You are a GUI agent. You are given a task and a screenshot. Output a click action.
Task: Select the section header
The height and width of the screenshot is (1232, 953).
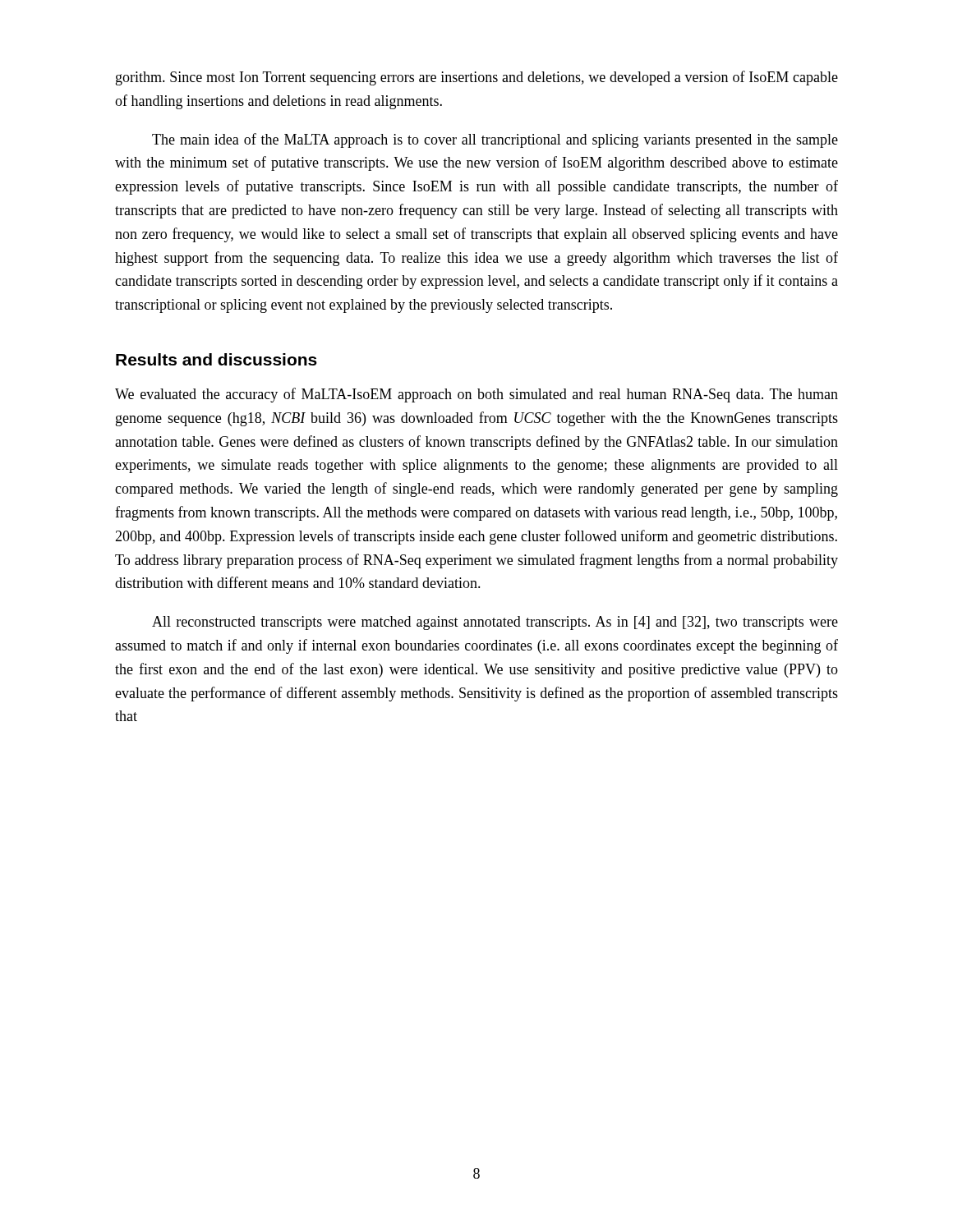tap(216, 359)
